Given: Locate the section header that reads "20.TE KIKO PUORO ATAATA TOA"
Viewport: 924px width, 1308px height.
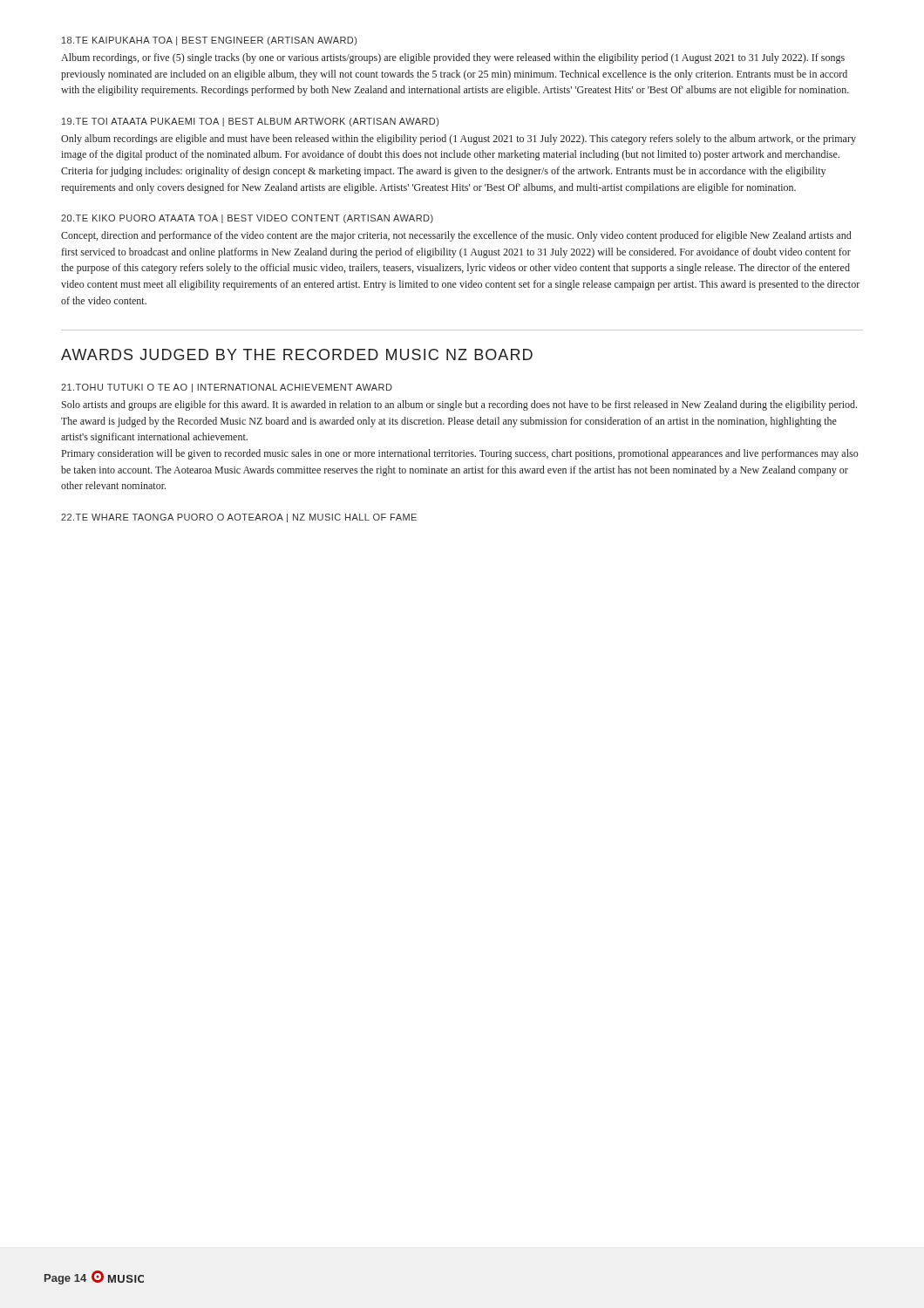Looking at the screenshot, I should pyautogui.click(x=247, y=218).
